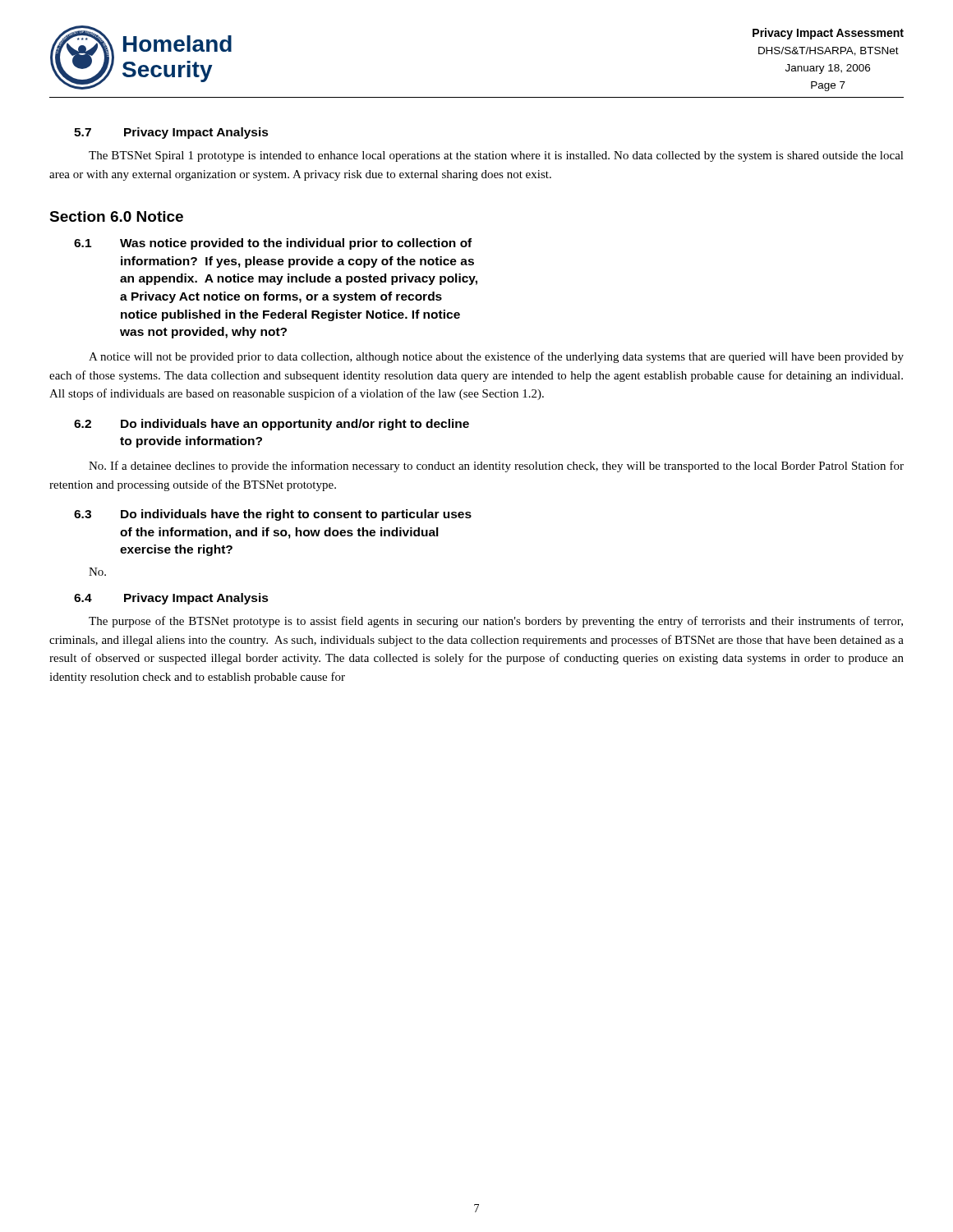Screen dimensions: 1232x953
Task: Click where it says "Section 6.0 Notice"
Action: (x=117, y=216)
